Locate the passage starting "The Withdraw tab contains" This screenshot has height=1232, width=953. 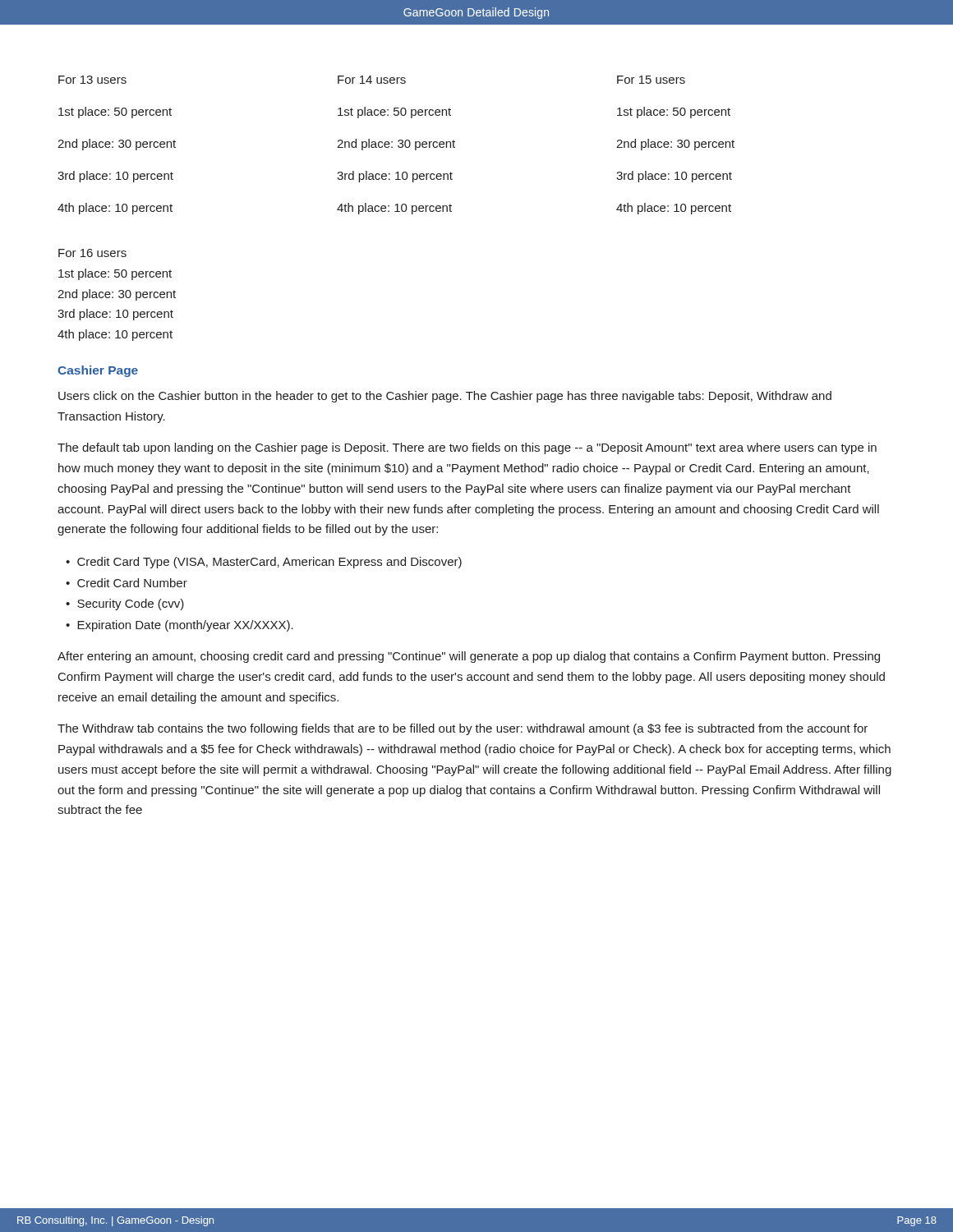(475, 769)
